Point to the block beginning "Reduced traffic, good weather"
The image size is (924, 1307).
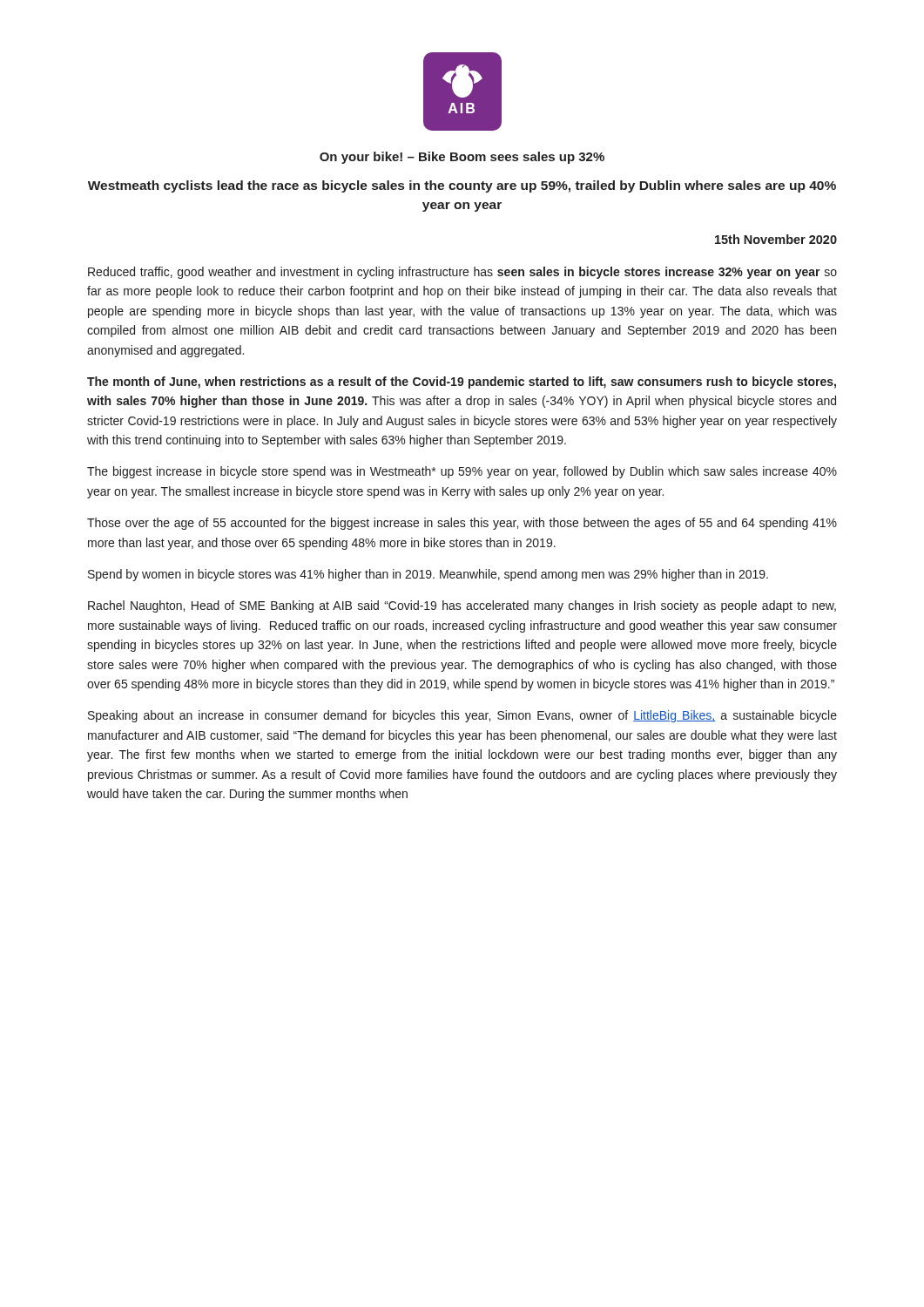(x=462, y=311)
